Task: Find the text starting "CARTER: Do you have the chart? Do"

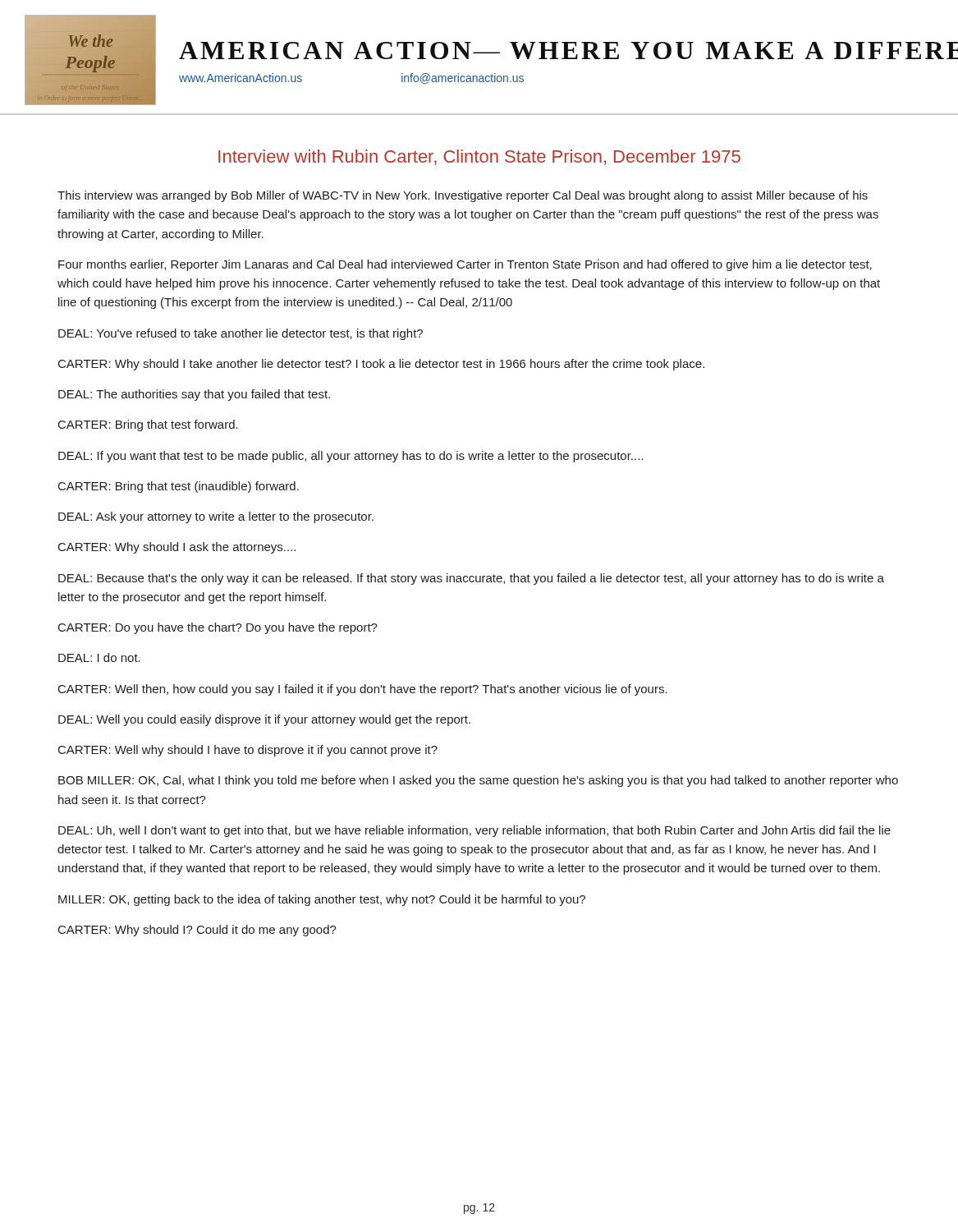Action: tap(218, 627)
